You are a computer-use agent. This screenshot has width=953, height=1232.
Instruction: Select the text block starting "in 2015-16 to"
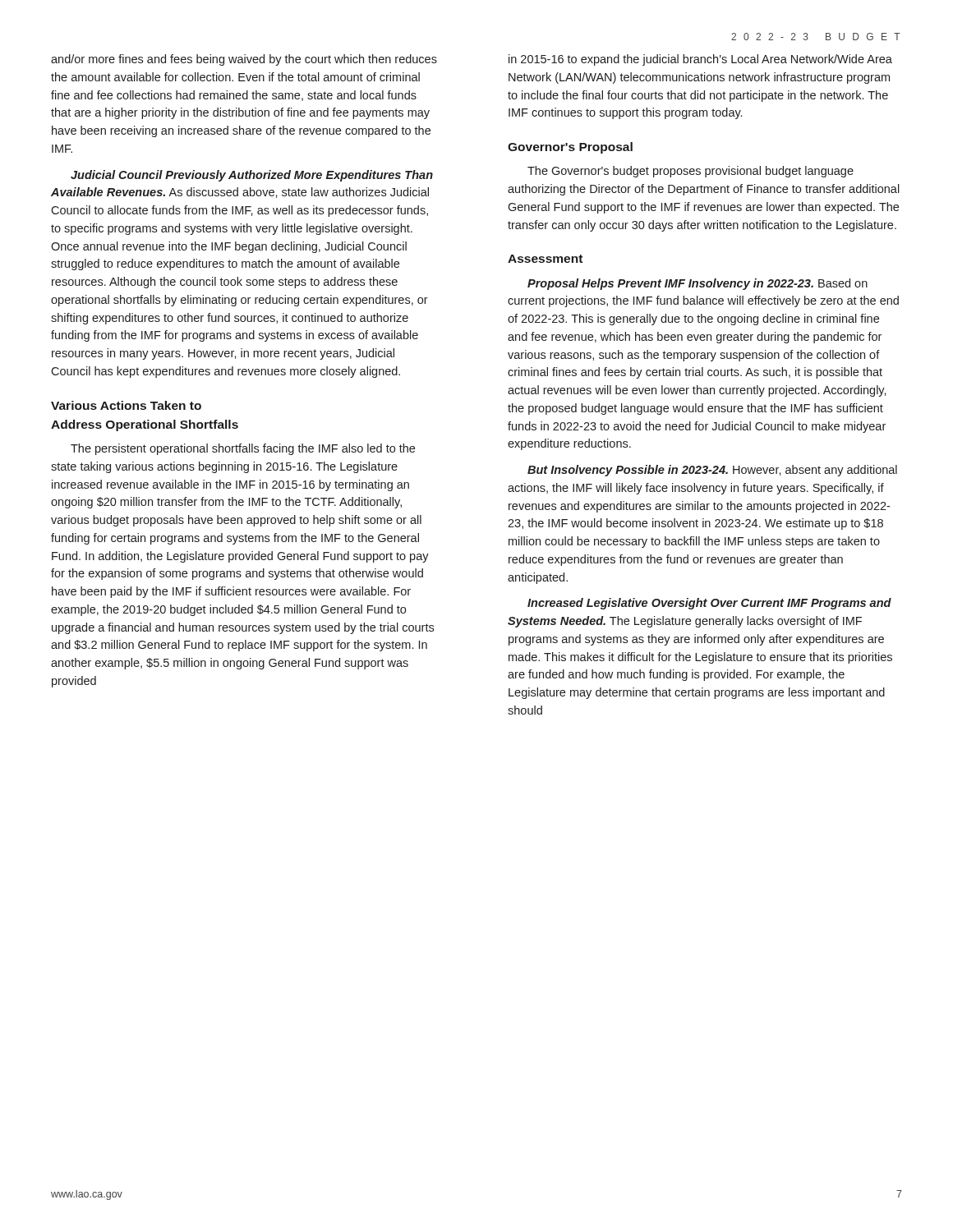[705, 87]
